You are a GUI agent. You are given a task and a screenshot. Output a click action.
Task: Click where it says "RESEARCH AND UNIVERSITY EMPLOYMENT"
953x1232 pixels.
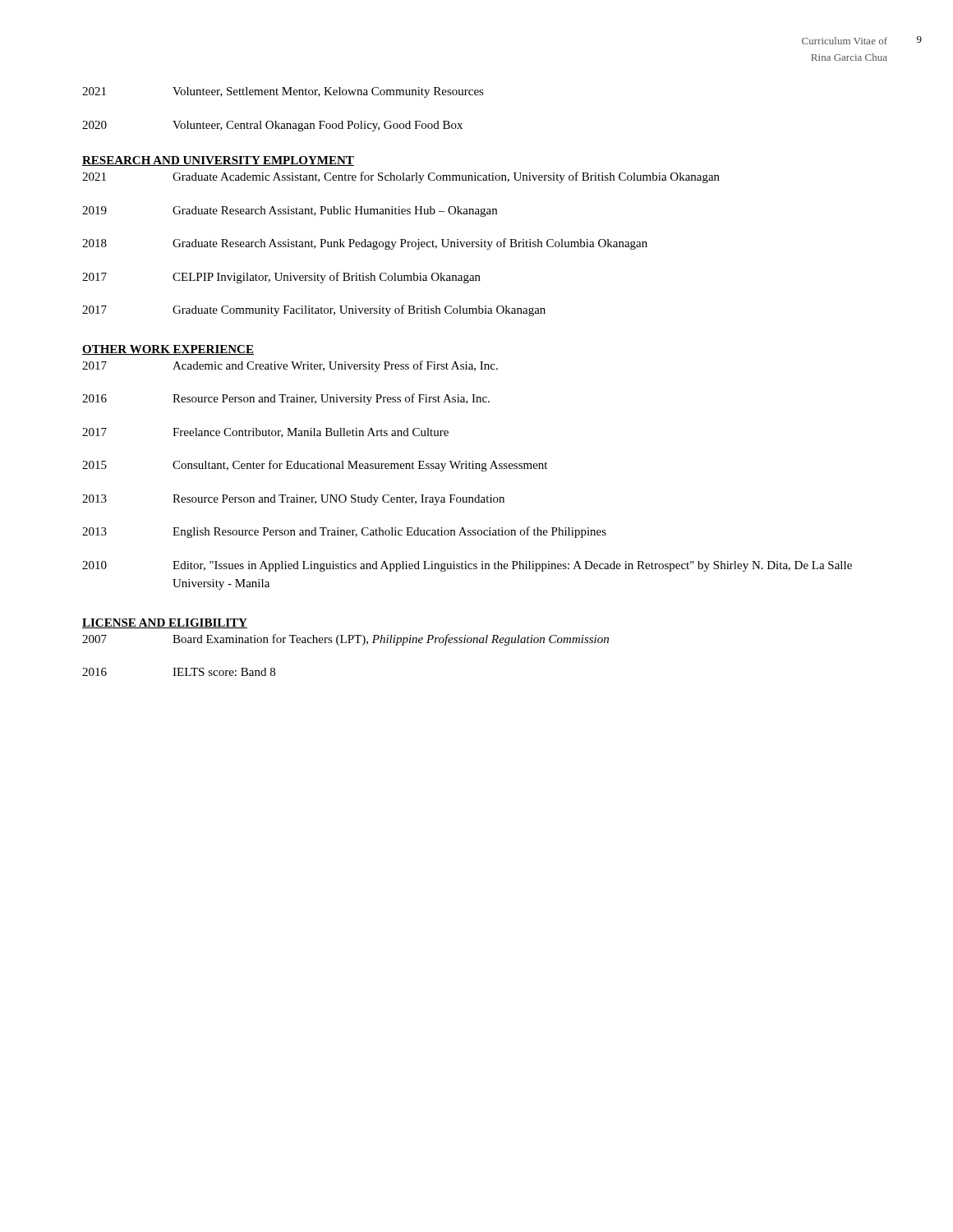pos(218,160)
